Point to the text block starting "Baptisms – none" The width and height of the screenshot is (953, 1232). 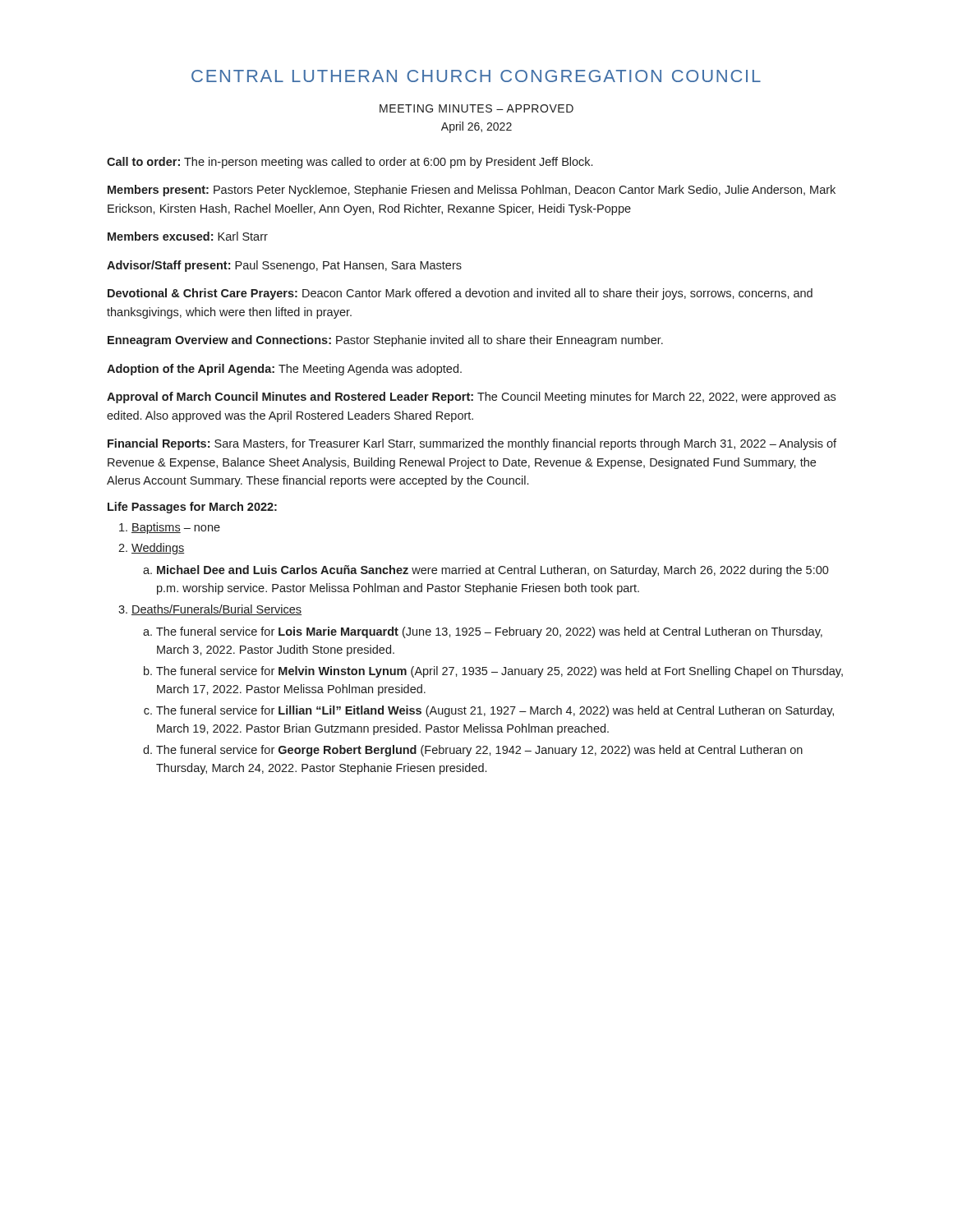click(176, 527)
